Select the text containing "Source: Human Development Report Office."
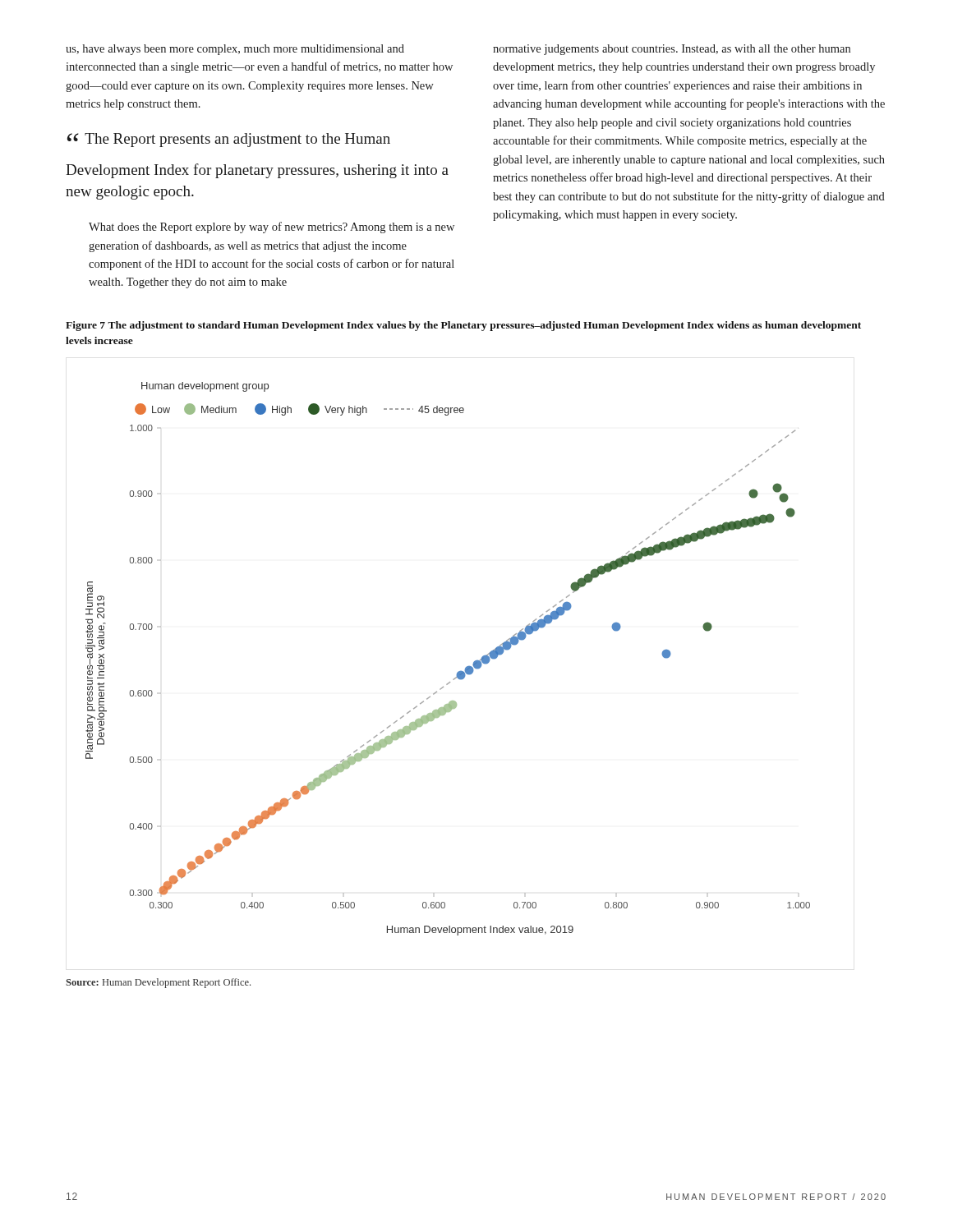 pyautogui.click(x=159, y=982)
